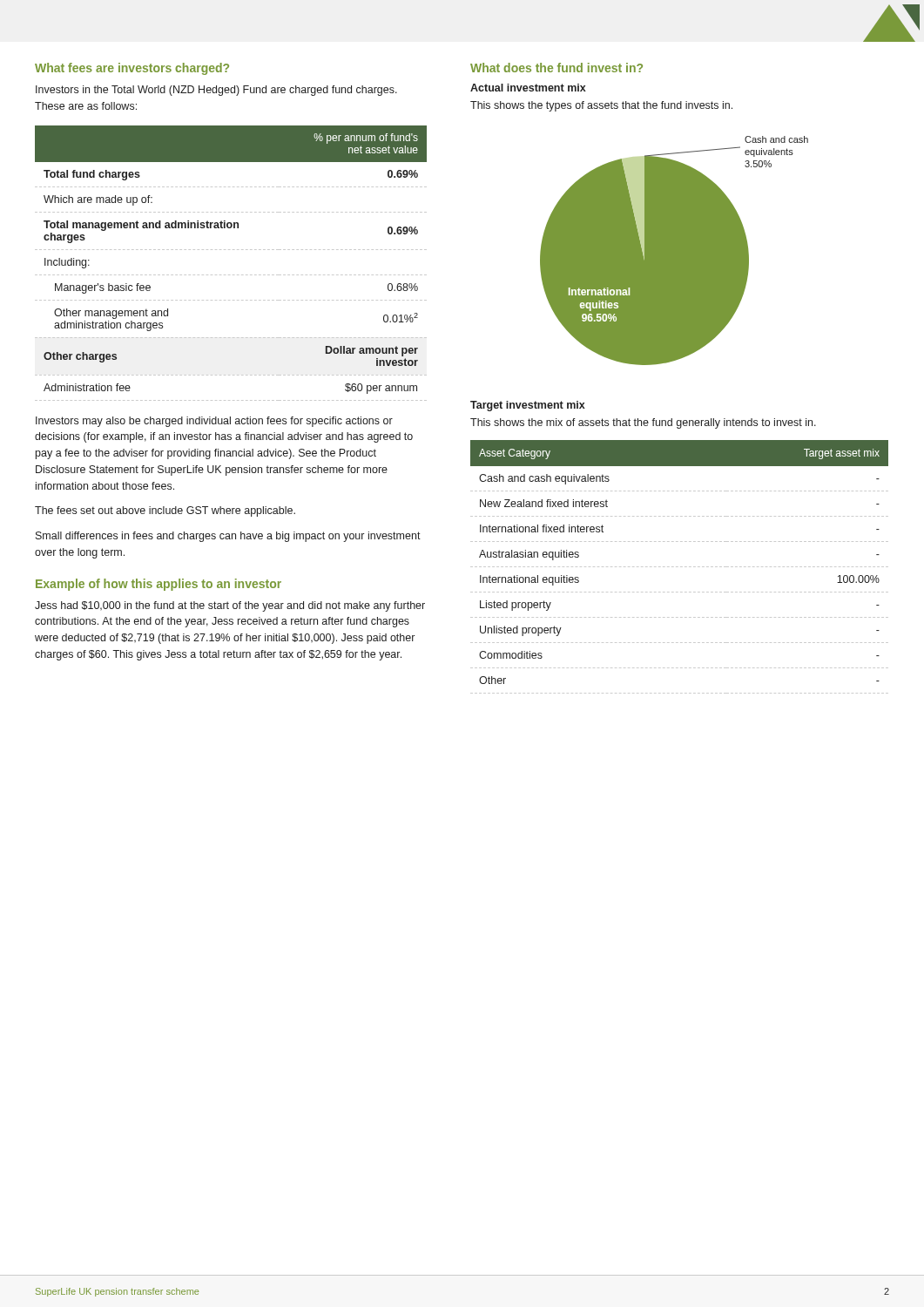Point to the block beginning "Small differences in fees and charges"
The image size is (924, 1307).
coord(227,544)
